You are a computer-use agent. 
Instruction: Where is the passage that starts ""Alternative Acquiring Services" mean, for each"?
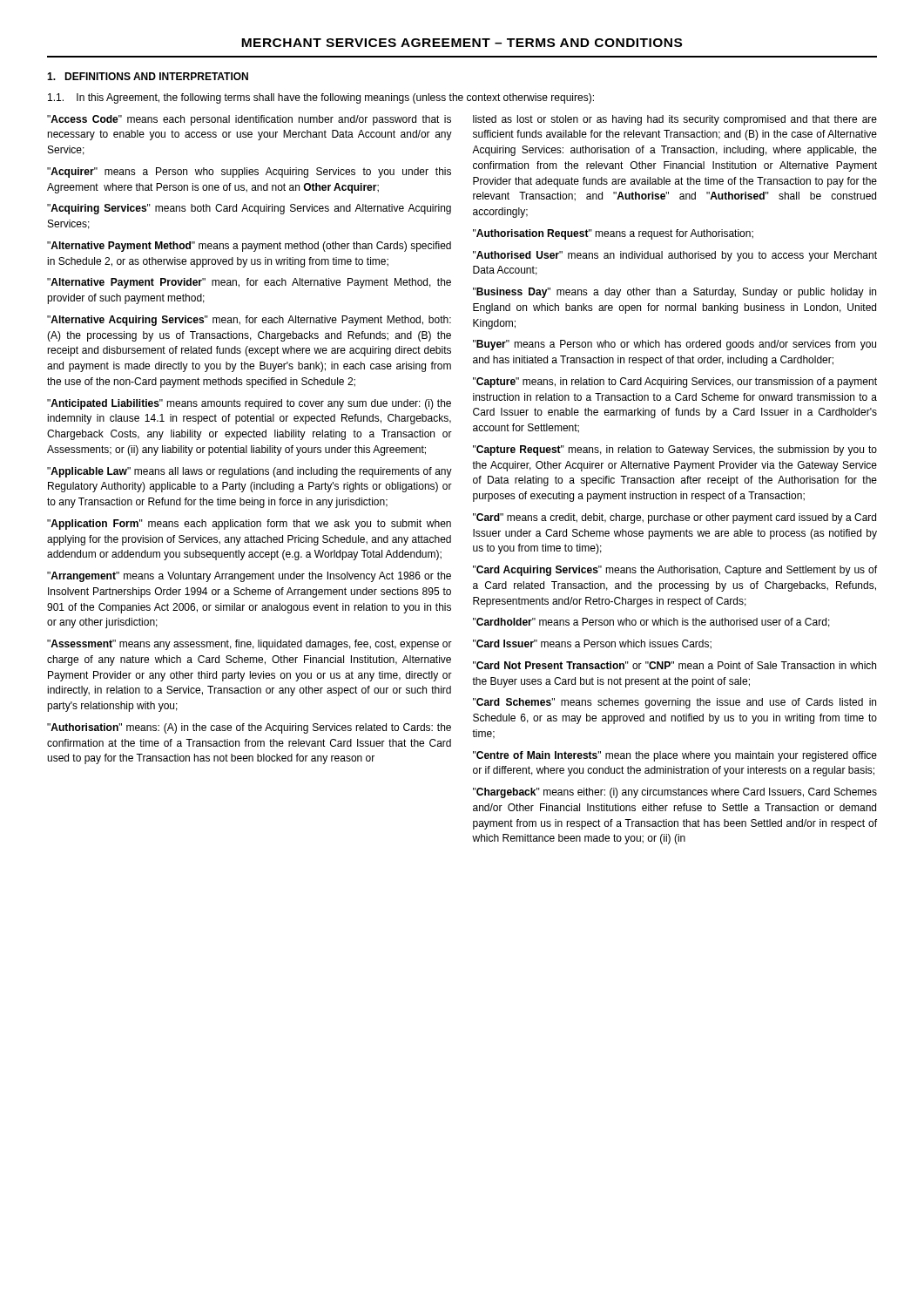tap(249, 351)
